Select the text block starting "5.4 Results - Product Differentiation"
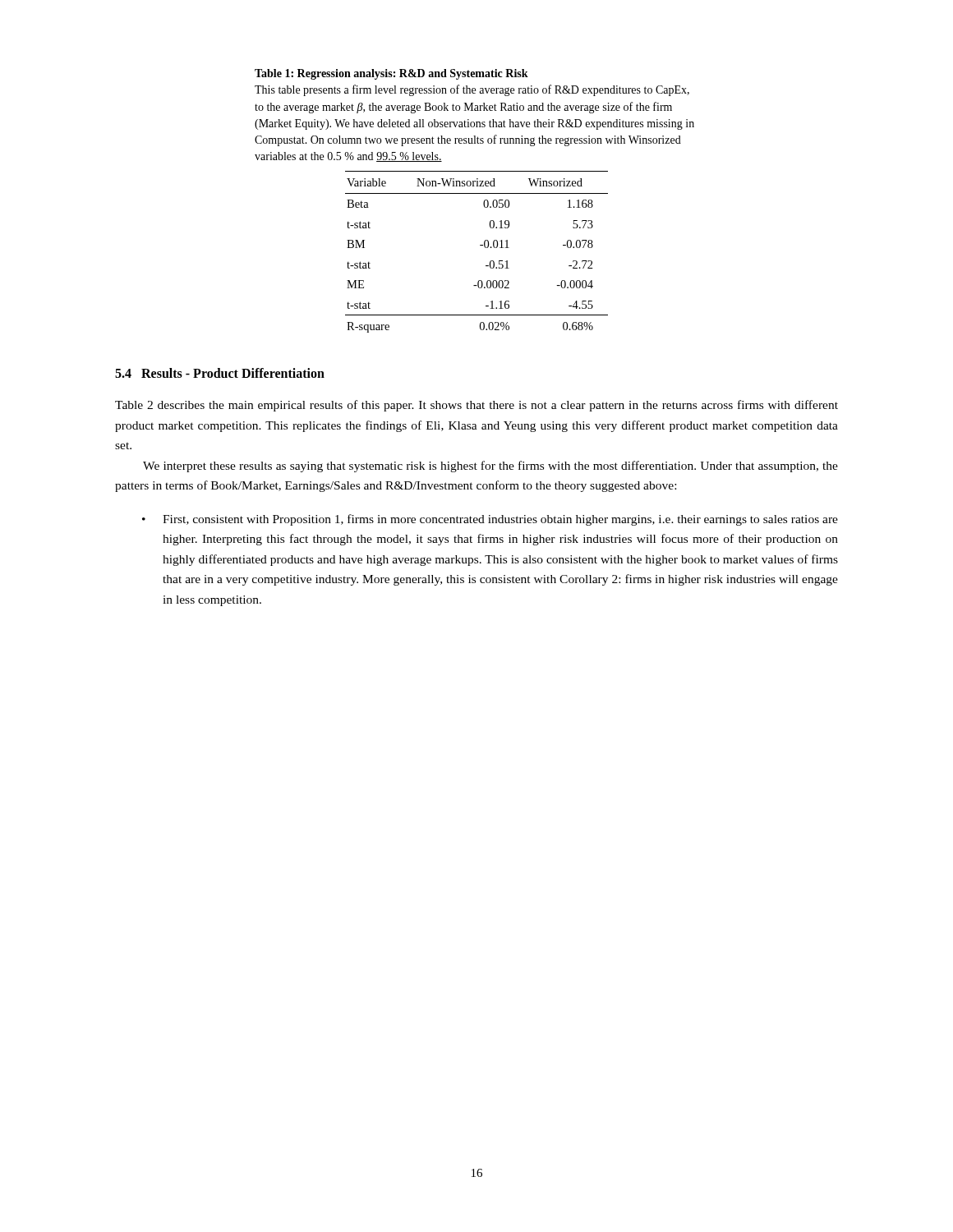 pos(220,373)
